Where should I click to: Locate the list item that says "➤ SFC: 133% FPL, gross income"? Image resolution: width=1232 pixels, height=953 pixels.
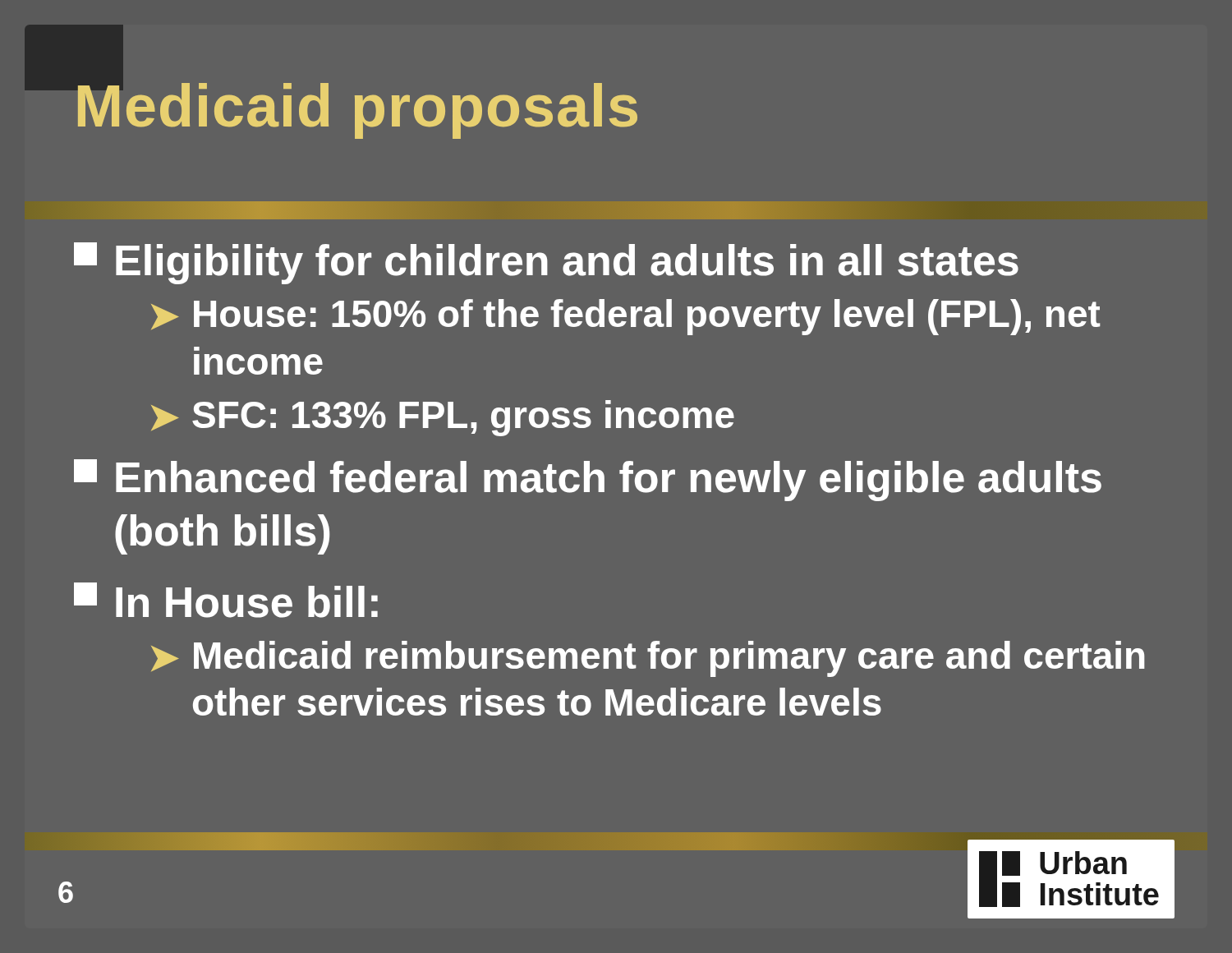click(x=441, y=416)
